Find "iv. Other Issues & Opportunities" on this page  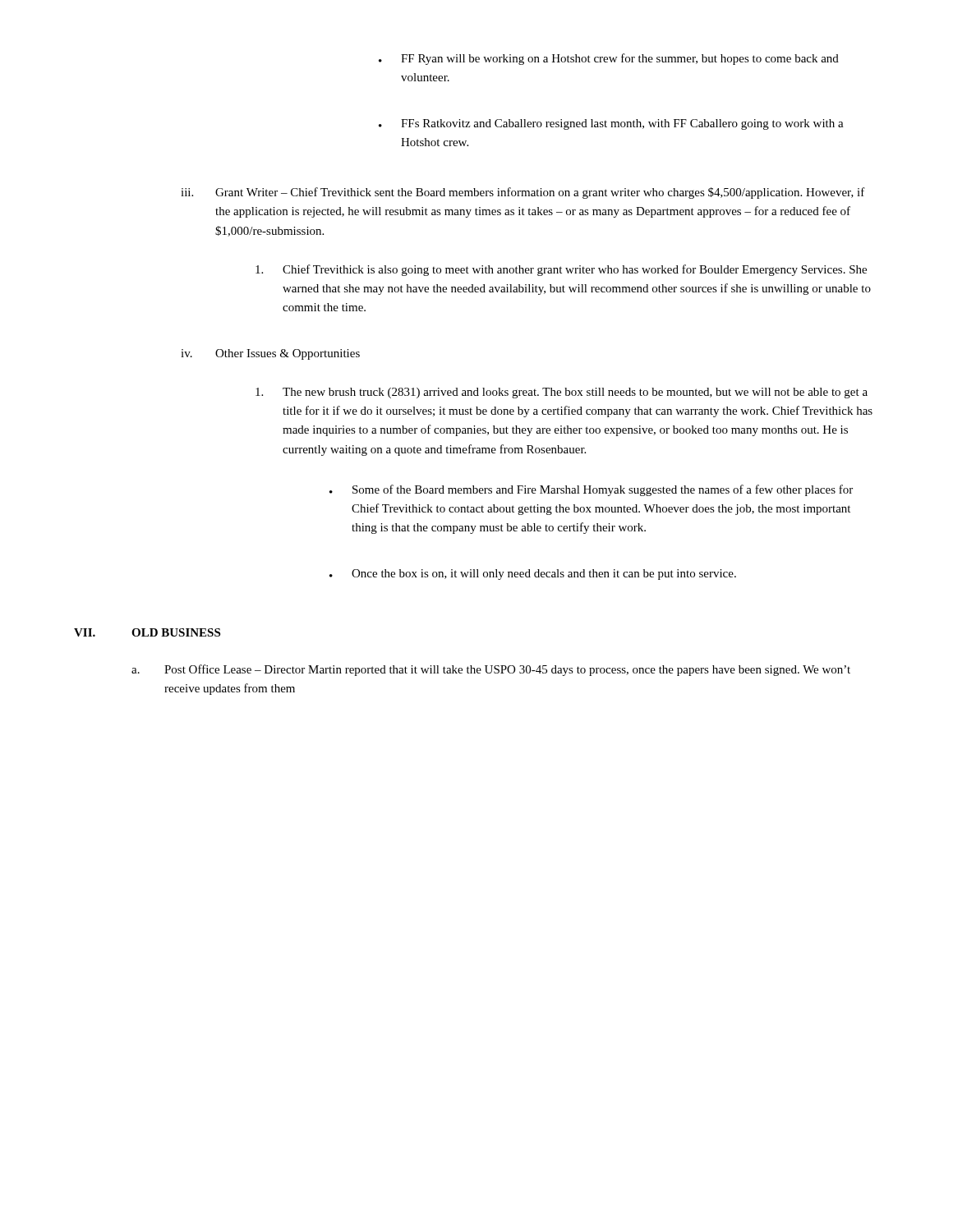click(x=270, y=353)
